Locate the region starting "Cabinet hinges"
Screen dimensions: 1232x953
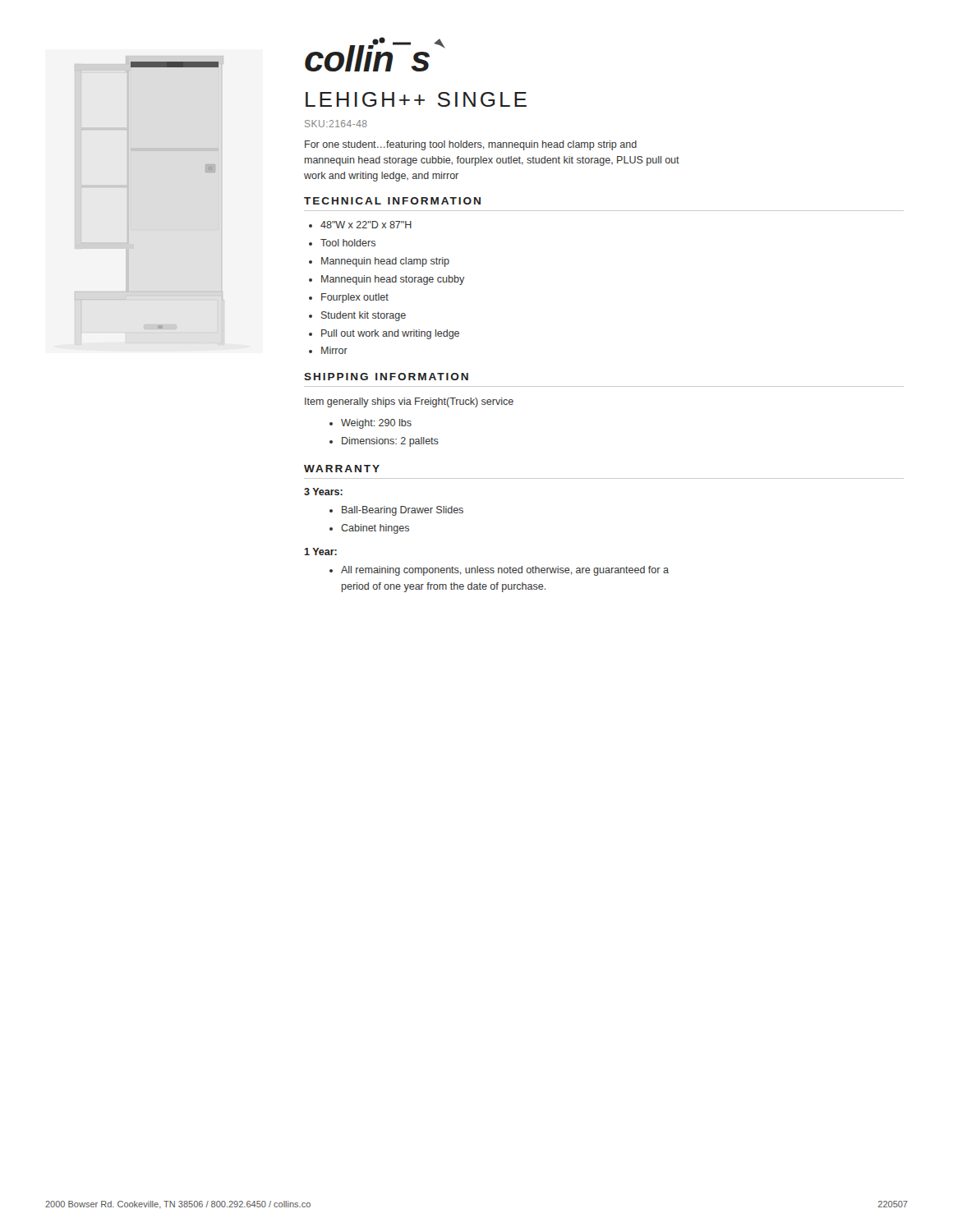coord(375,528)
